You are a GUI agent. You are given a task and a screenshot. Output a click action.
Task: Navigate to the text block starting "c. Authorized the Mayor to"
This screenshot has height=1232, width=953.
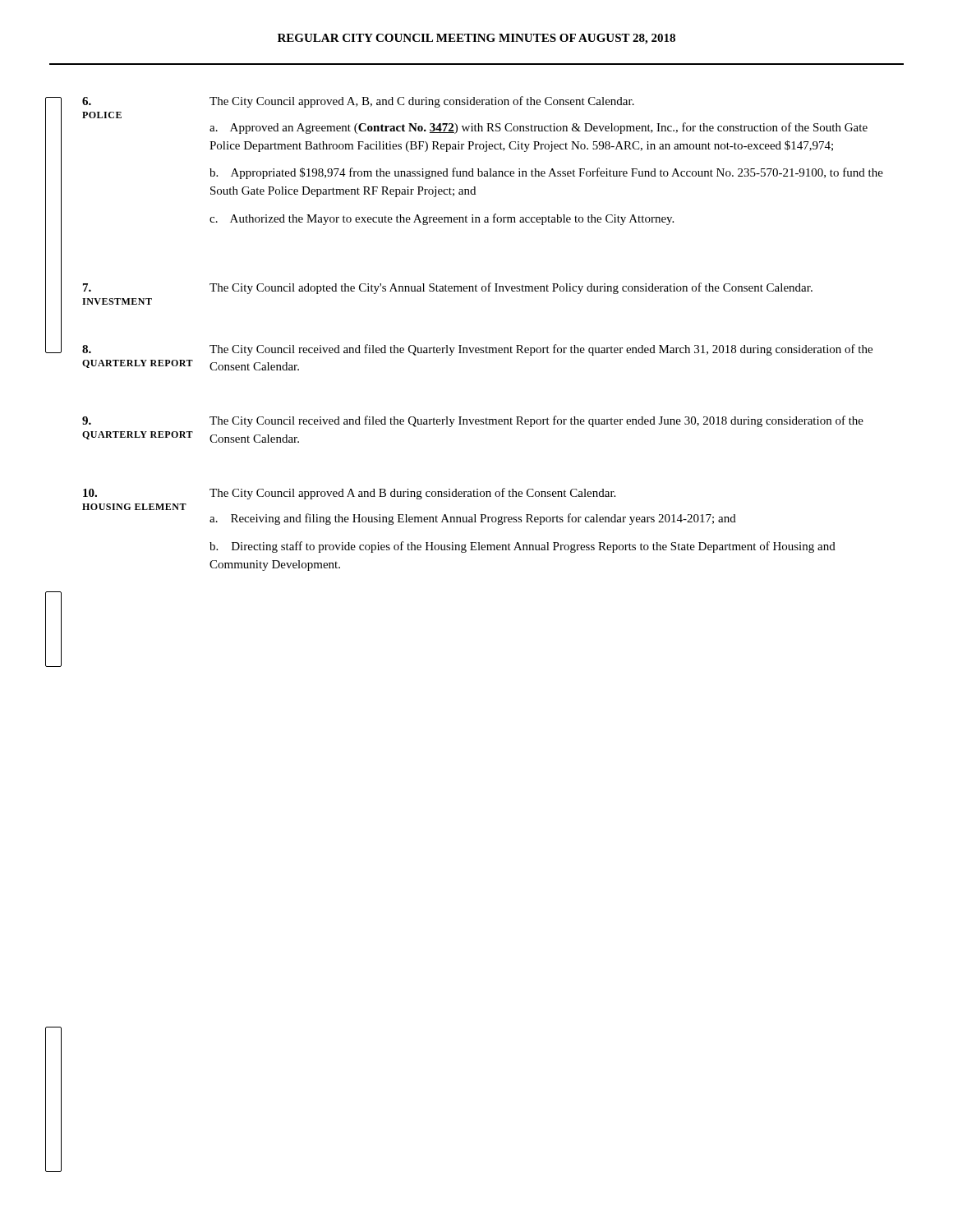point(442,218)
